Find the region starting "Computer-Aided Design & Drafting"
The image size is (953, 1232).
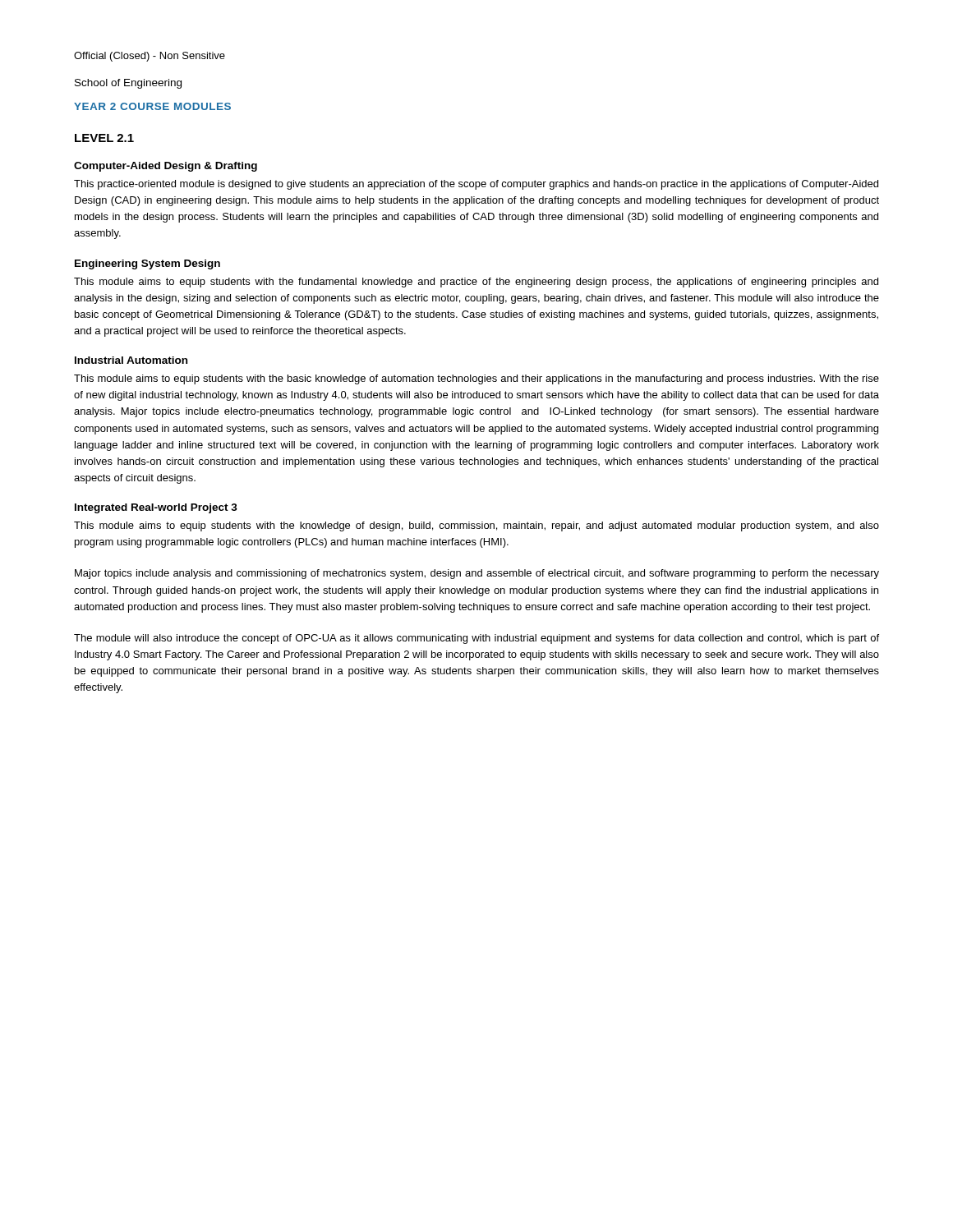(166, 165)
